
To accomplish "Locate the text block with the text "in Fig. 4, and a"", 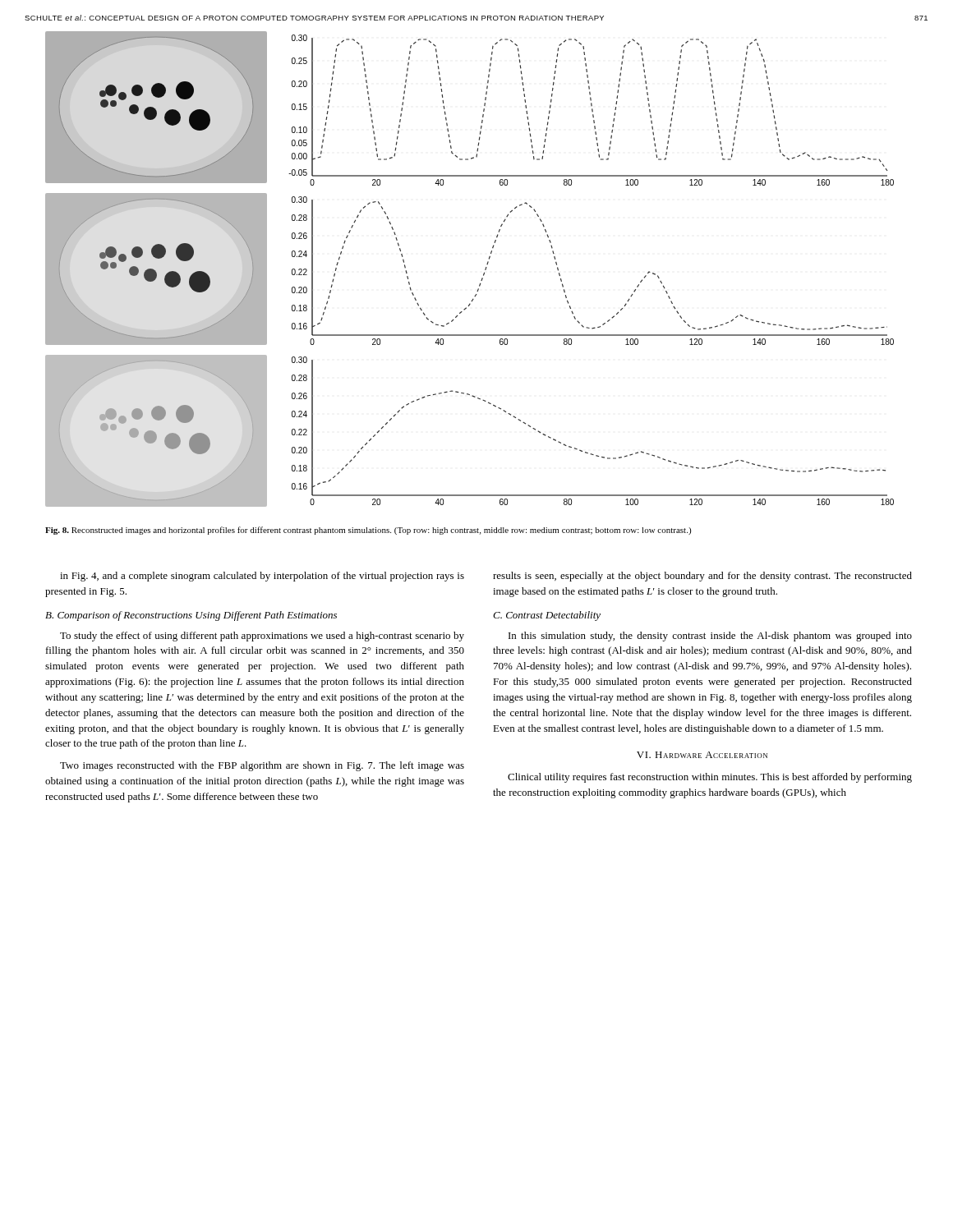I will (x=255, y=584).
